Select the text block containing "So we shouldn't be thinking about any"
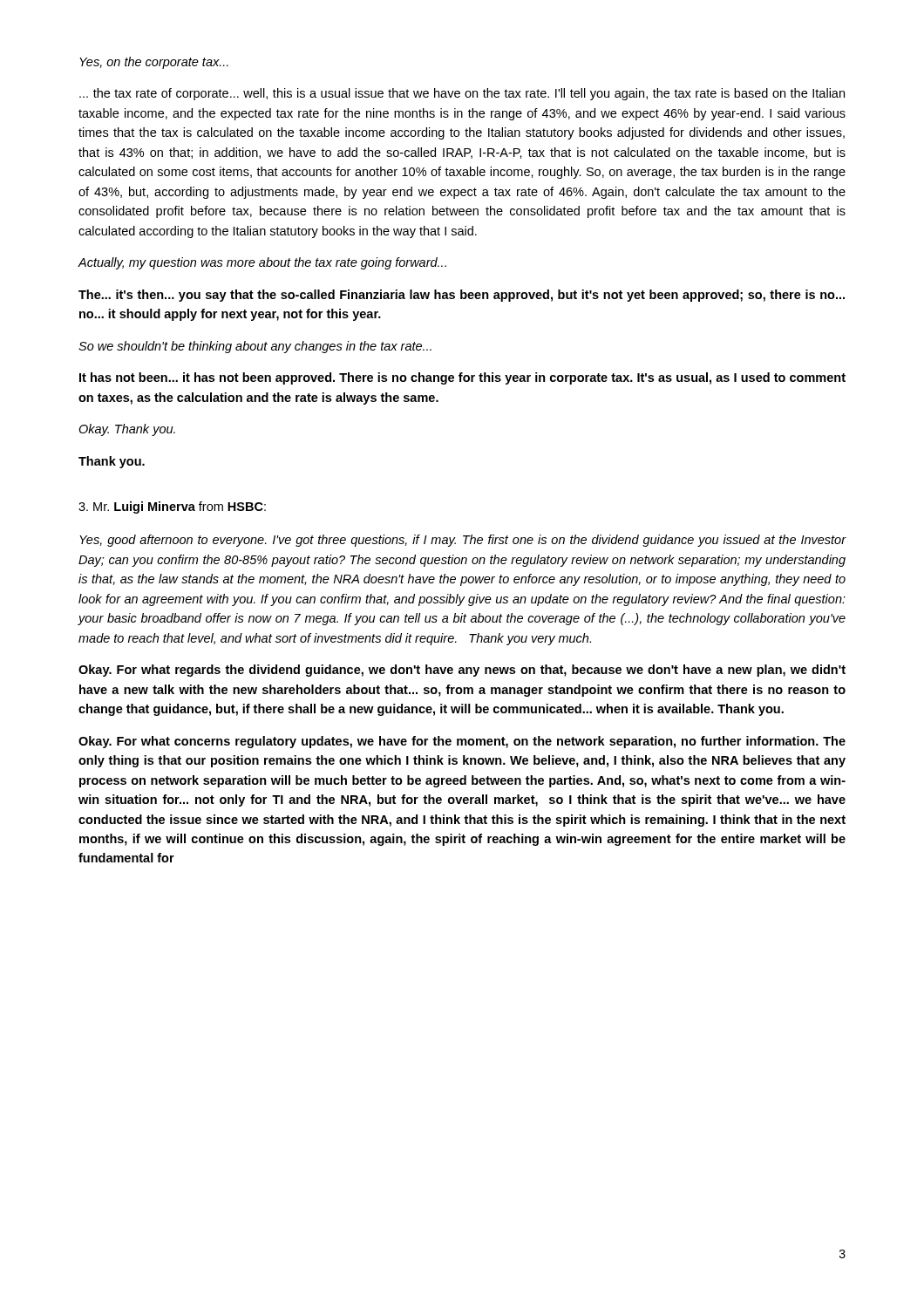 256,346
